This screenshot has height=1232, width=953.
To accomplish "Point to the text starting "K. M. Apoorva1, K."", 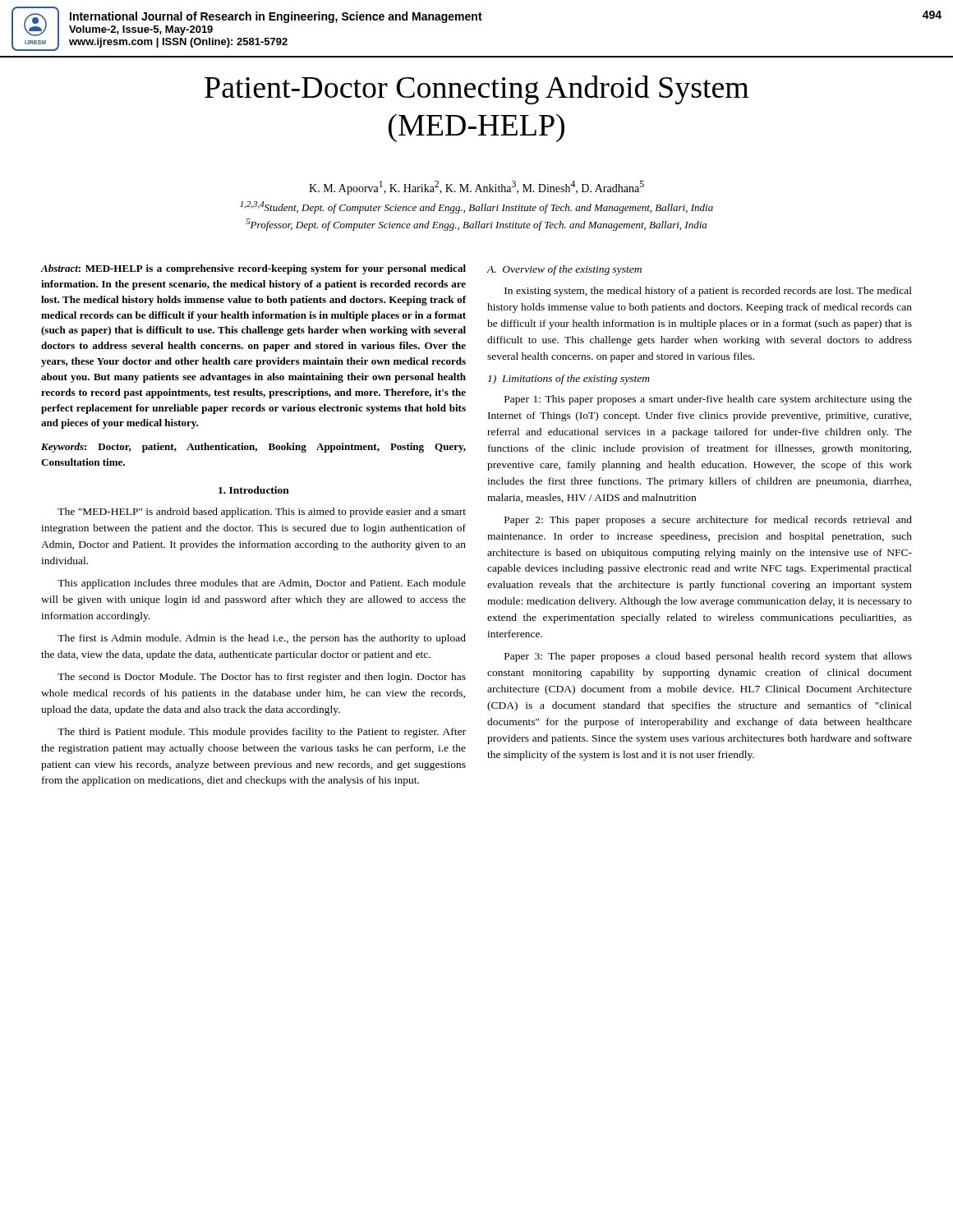I will (x=476, y=205).
